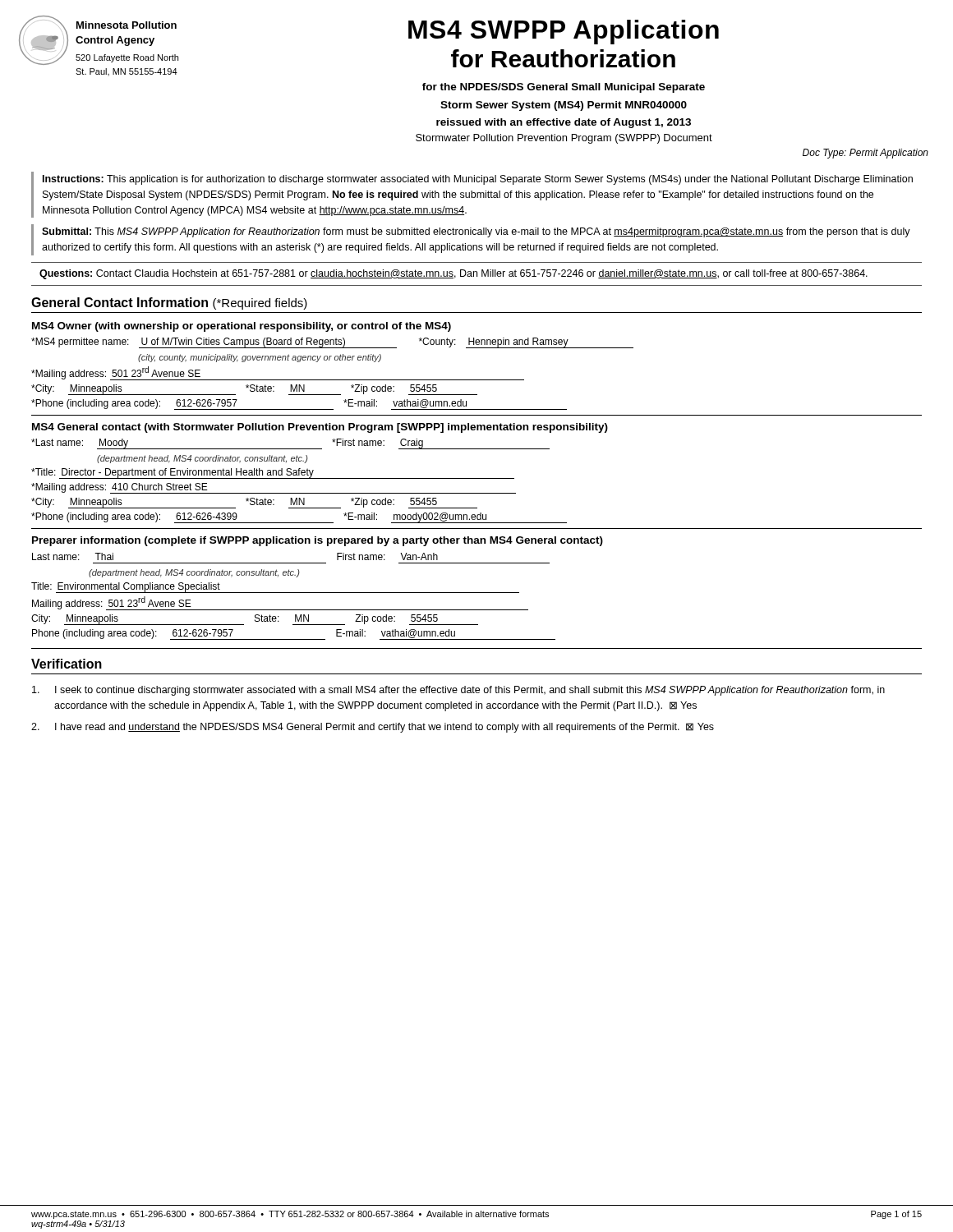Point to the section header beginning "General Contact Information (*Required"
The width and height of the screenshot is (953, 1232).
click(x=169, y=302)
